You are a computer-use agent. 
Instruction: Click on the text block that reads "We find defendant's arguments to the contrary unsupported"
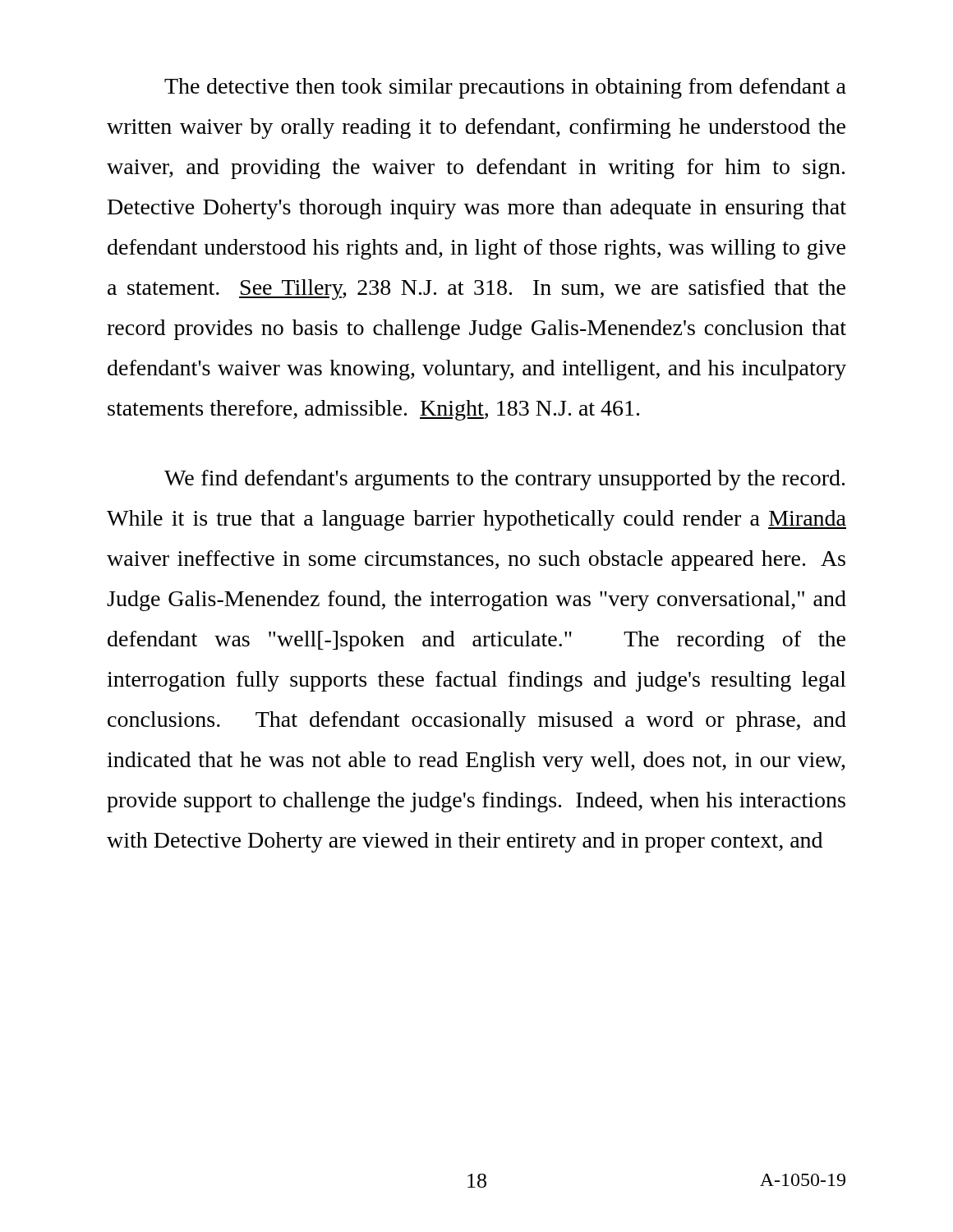coord(504,480)
